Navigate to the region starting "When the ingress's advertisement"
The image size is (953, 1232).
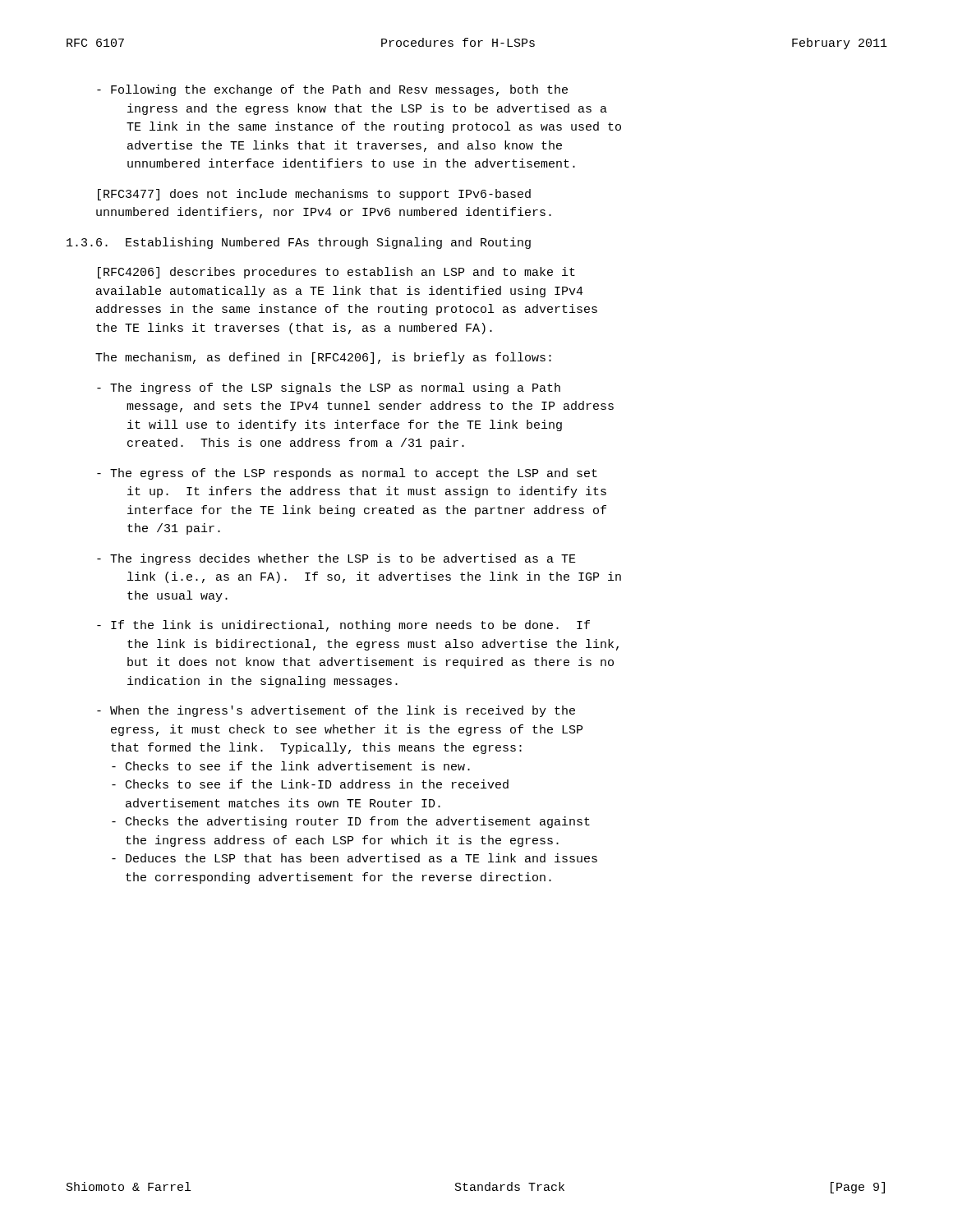(x=347, y=795)
